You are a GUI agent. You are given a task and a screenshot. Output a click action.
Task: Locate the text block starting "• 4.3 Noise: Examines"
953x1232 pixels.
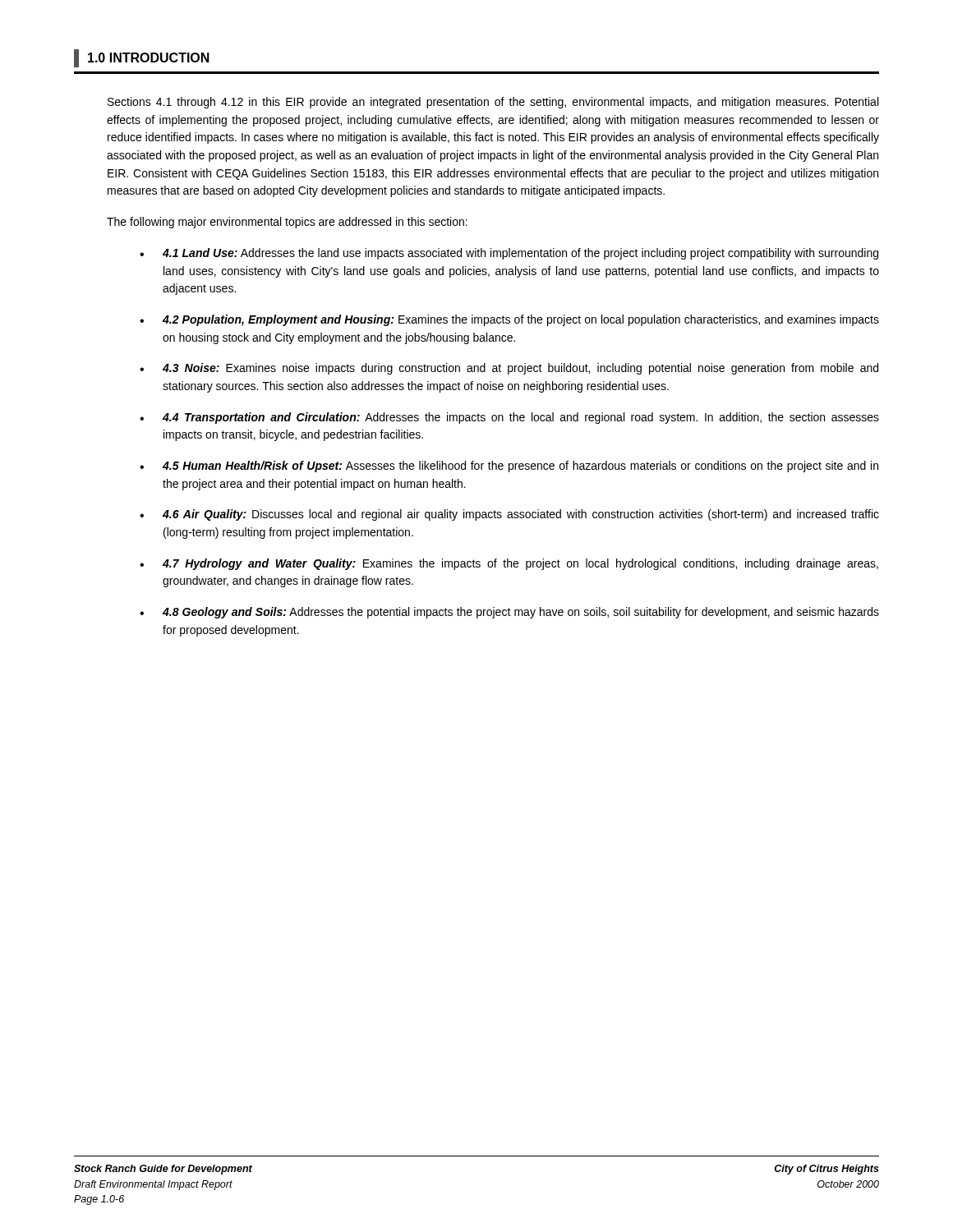tap(509, 378)
